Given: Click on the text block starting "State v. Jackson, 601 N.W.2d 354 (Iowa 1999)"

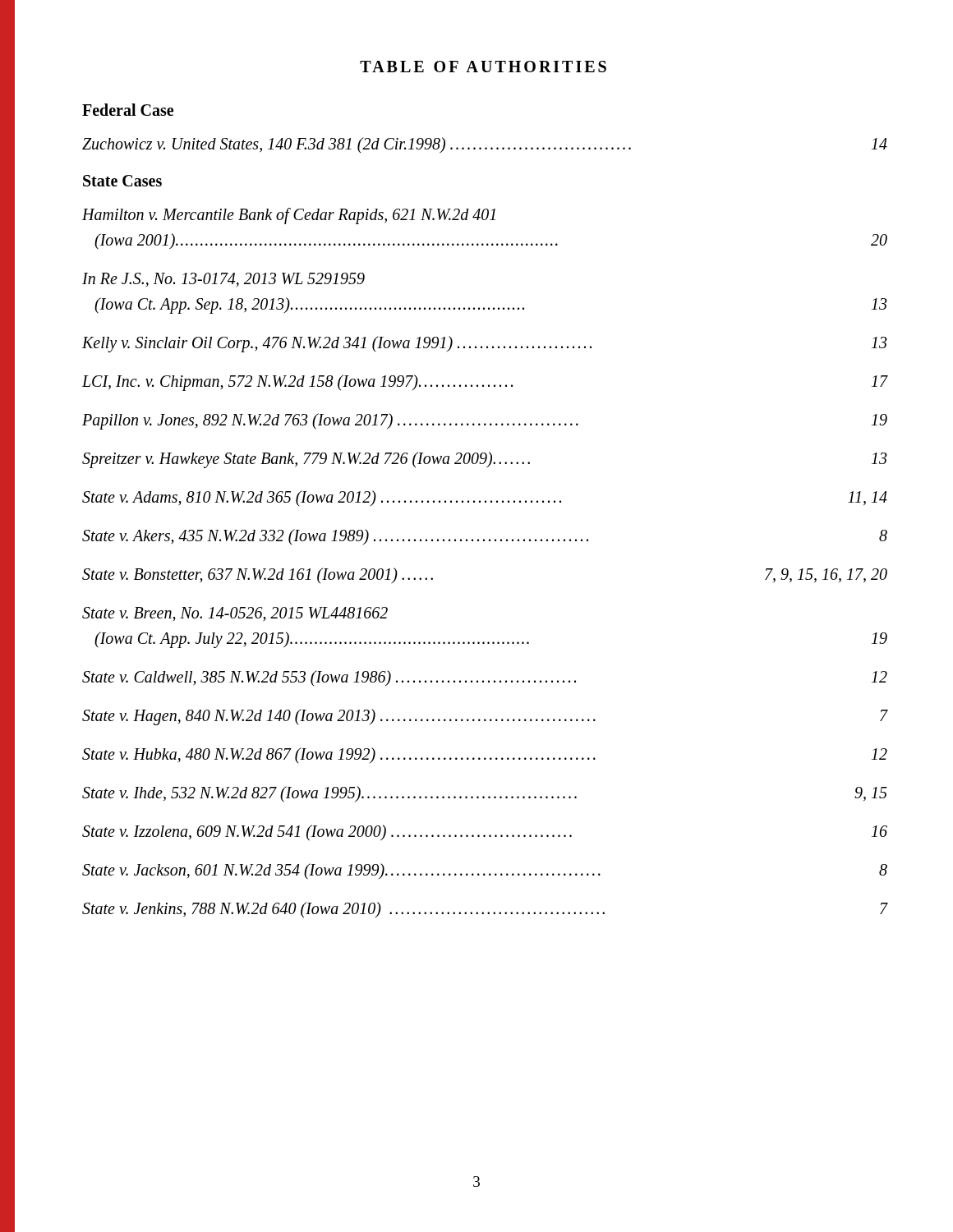Looking at the screenshot, I should (x=485, y=870).
